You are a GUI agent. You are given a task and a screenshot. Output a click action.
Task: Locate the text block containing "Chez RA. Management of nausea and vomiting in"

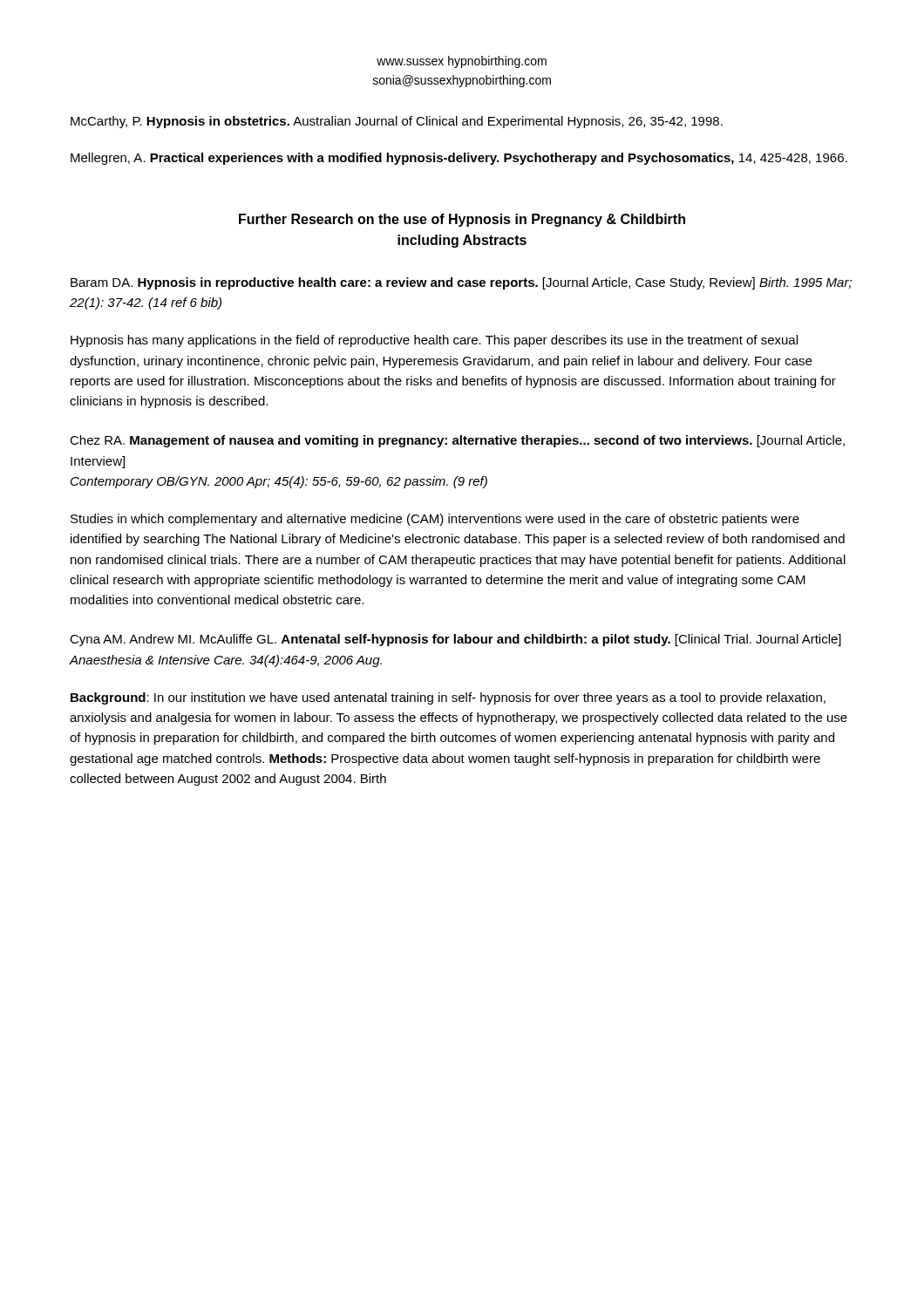(x=457, y=441)
